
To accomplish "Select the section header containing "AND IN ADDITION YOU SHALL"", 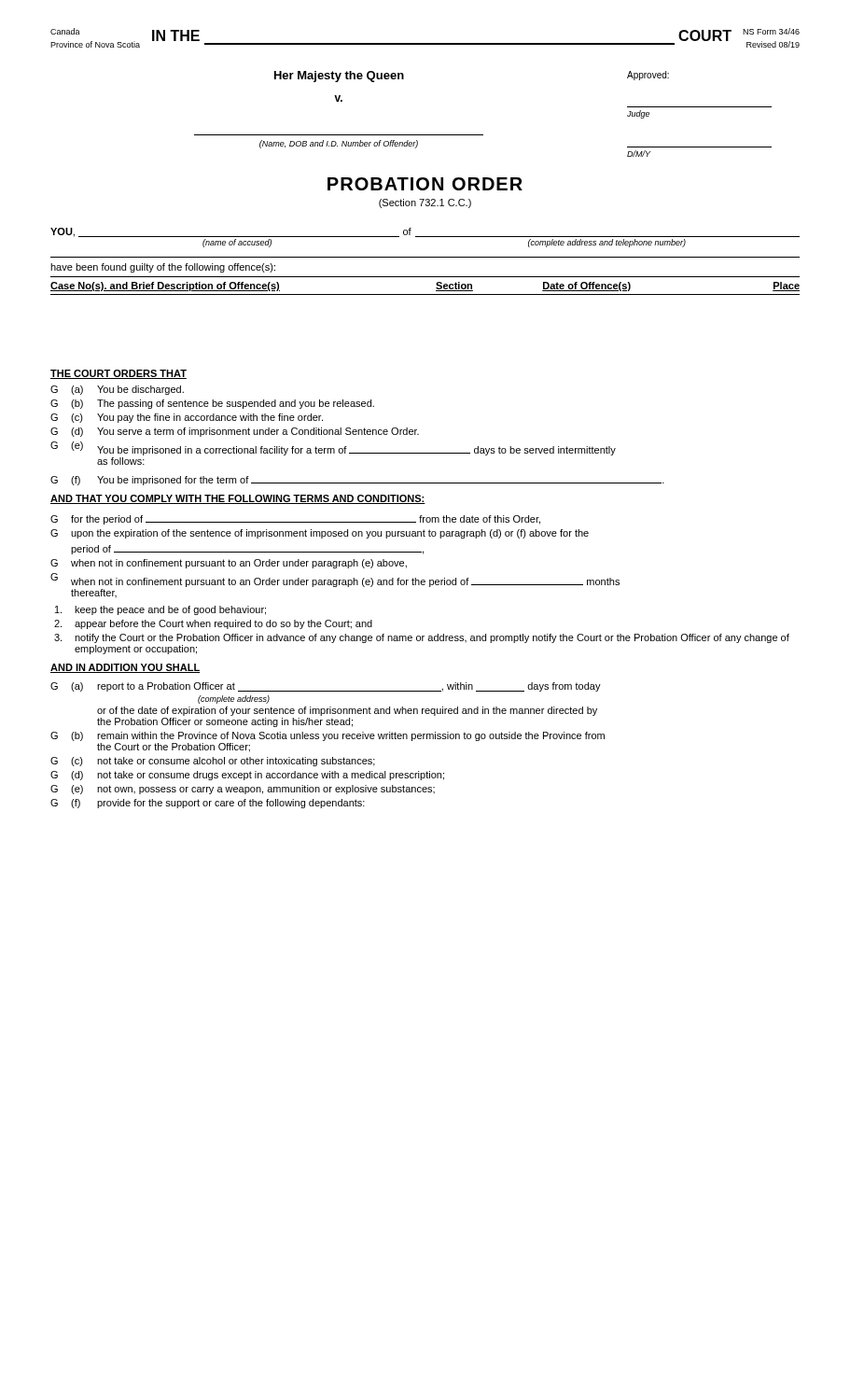I will point(125,667).
